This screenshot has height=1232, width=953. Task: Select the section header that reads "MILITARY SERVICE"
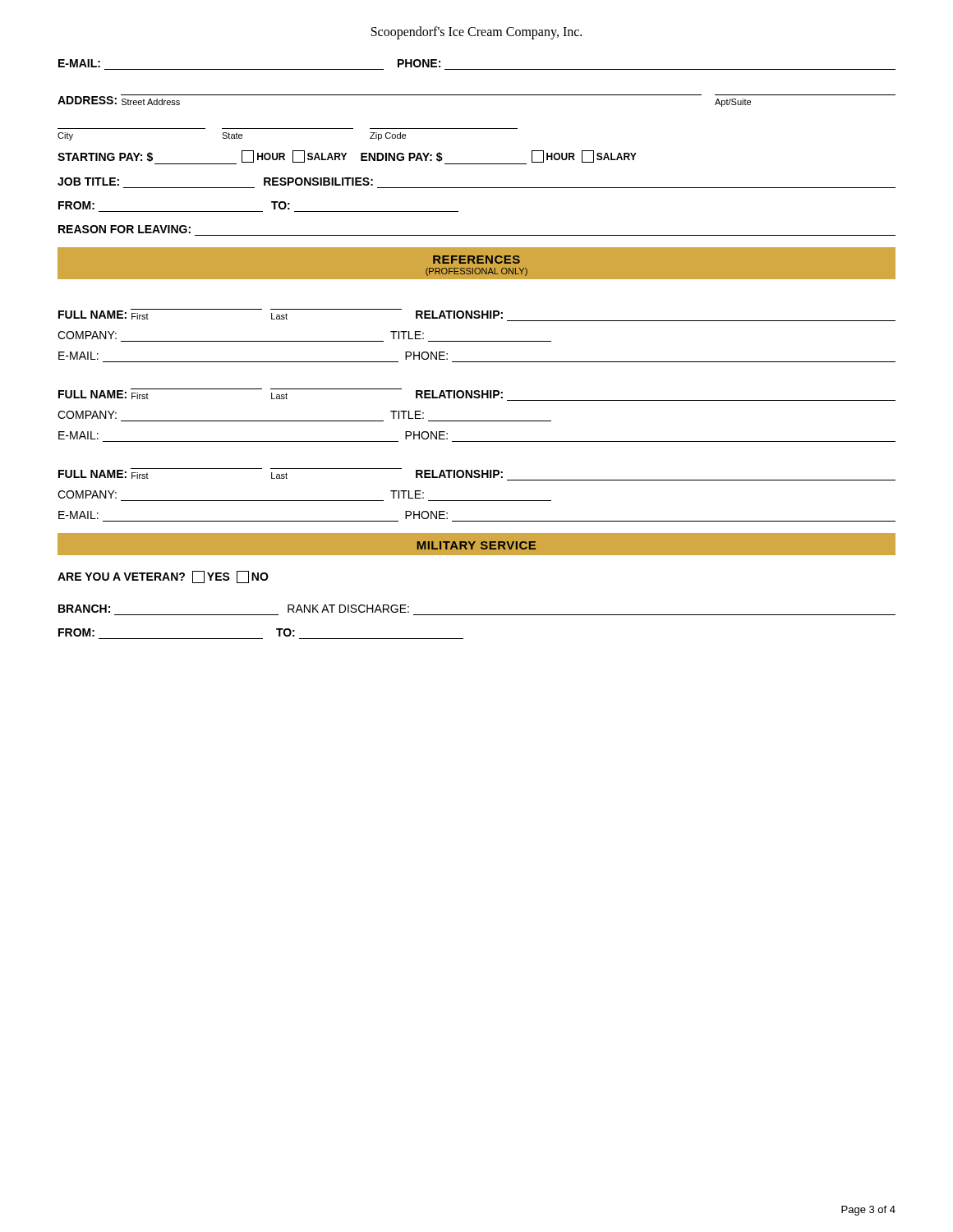tap(476, 545)
